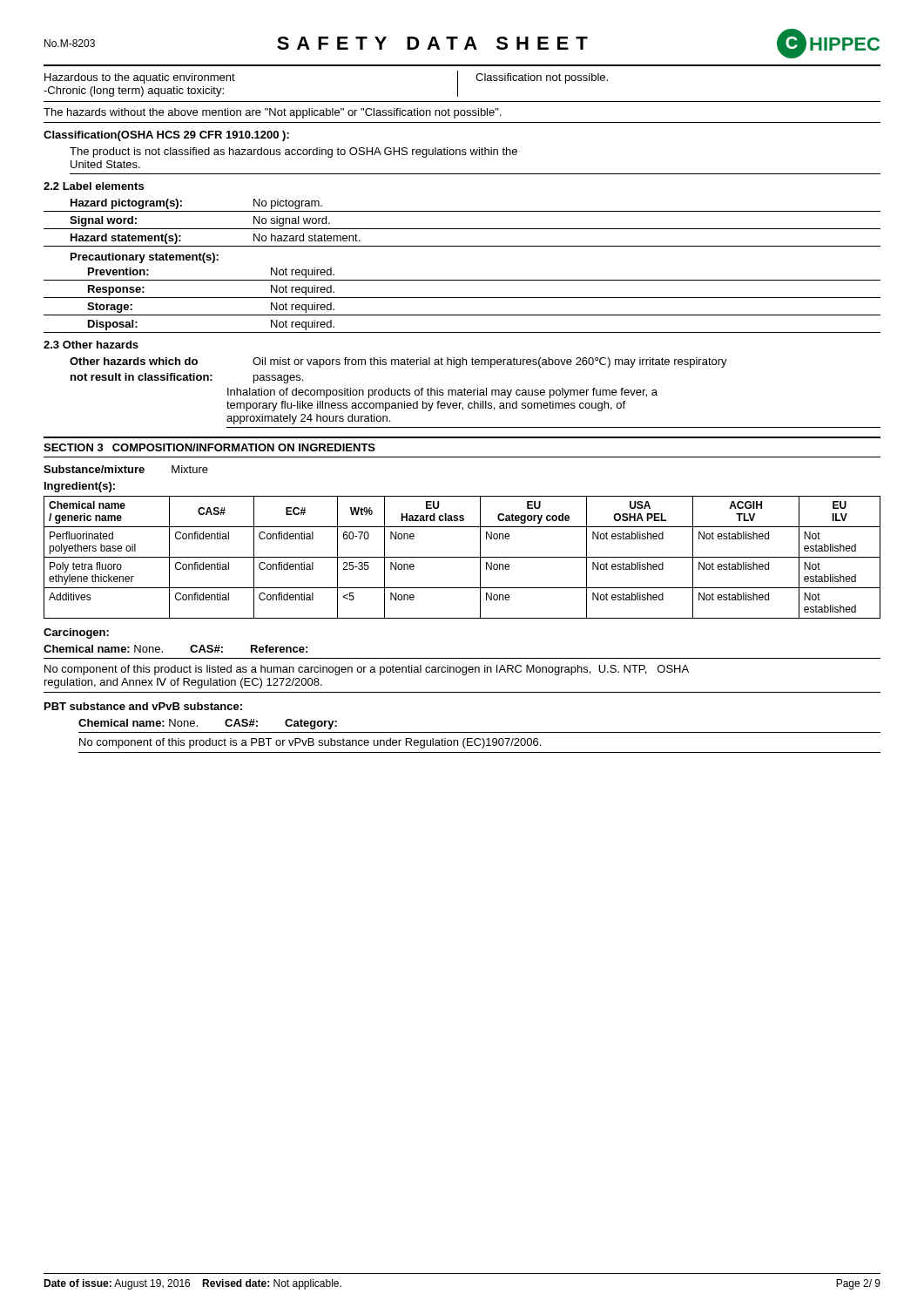This screenshot has width=924, height=1307.
Task: Click where it says "2.3 Other hazards"
Action: point(91,345)
